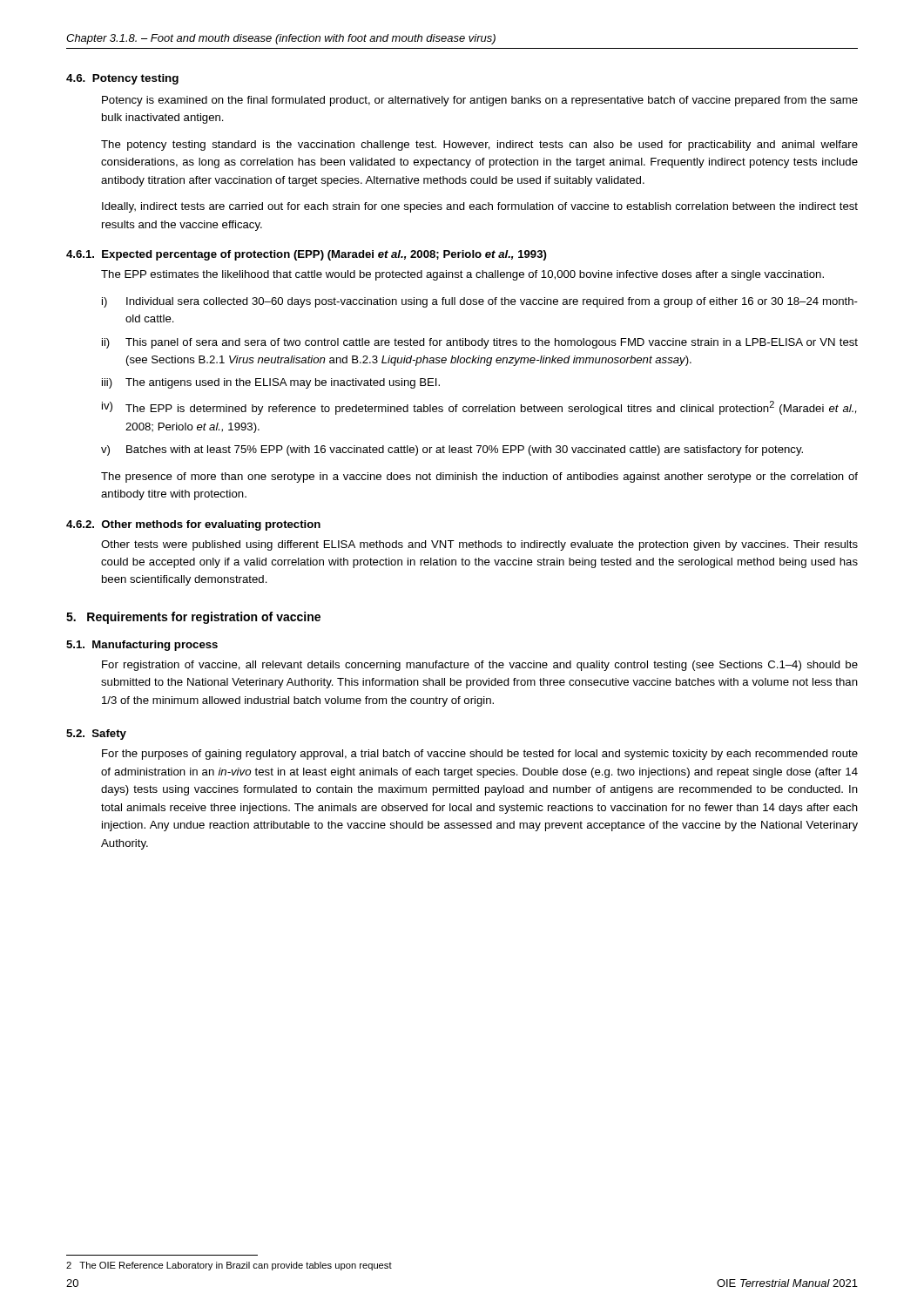Find the block on this page that starts "v) Batches with at least 75% EPP (with"
Image resolution: width=924 pixels, height=1307 pixels.
[479, 450]
